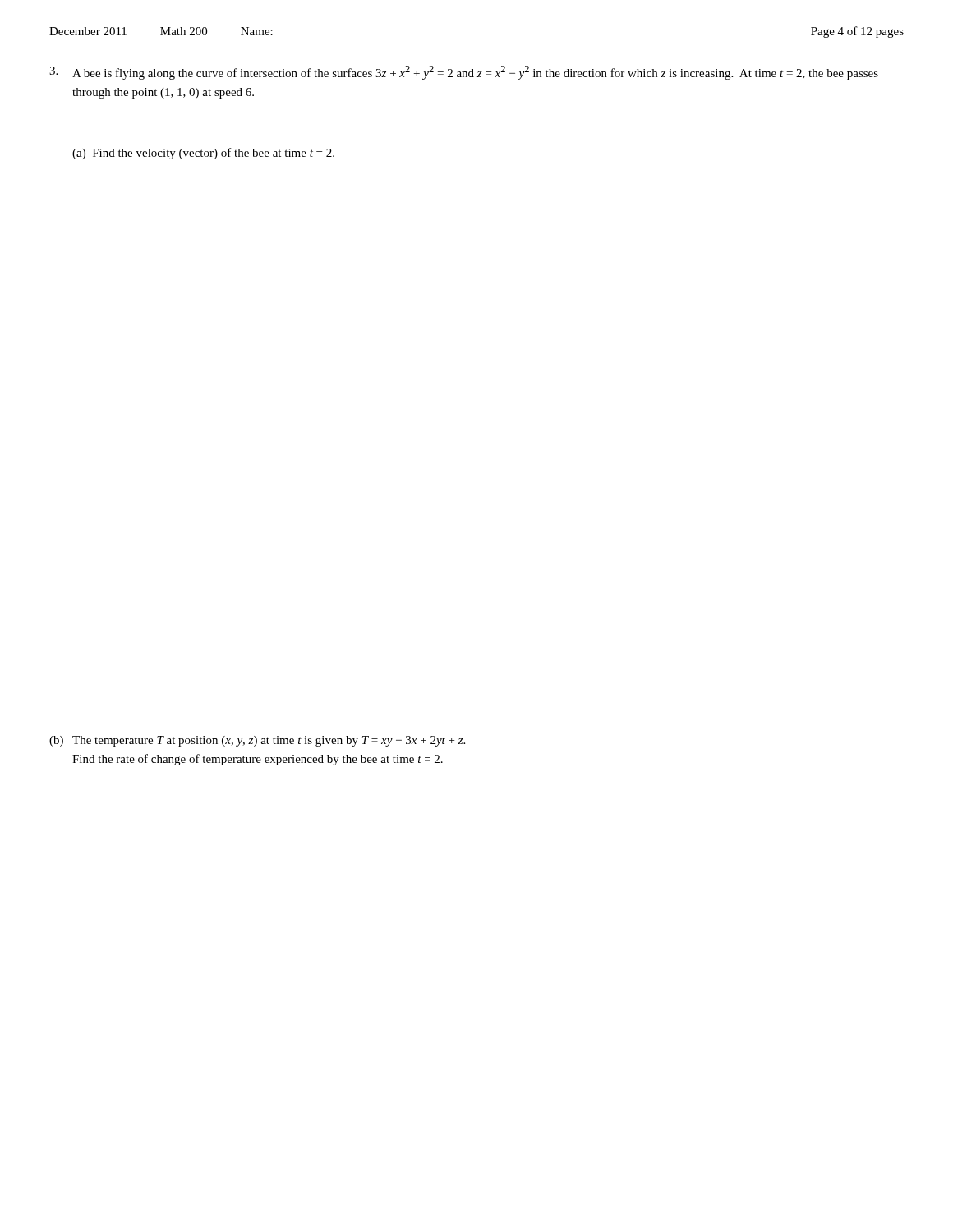Screen dimensions: 1232x953
Task: Select the text block containing "A bee is flying along the curve"
Action: [476, 82]
